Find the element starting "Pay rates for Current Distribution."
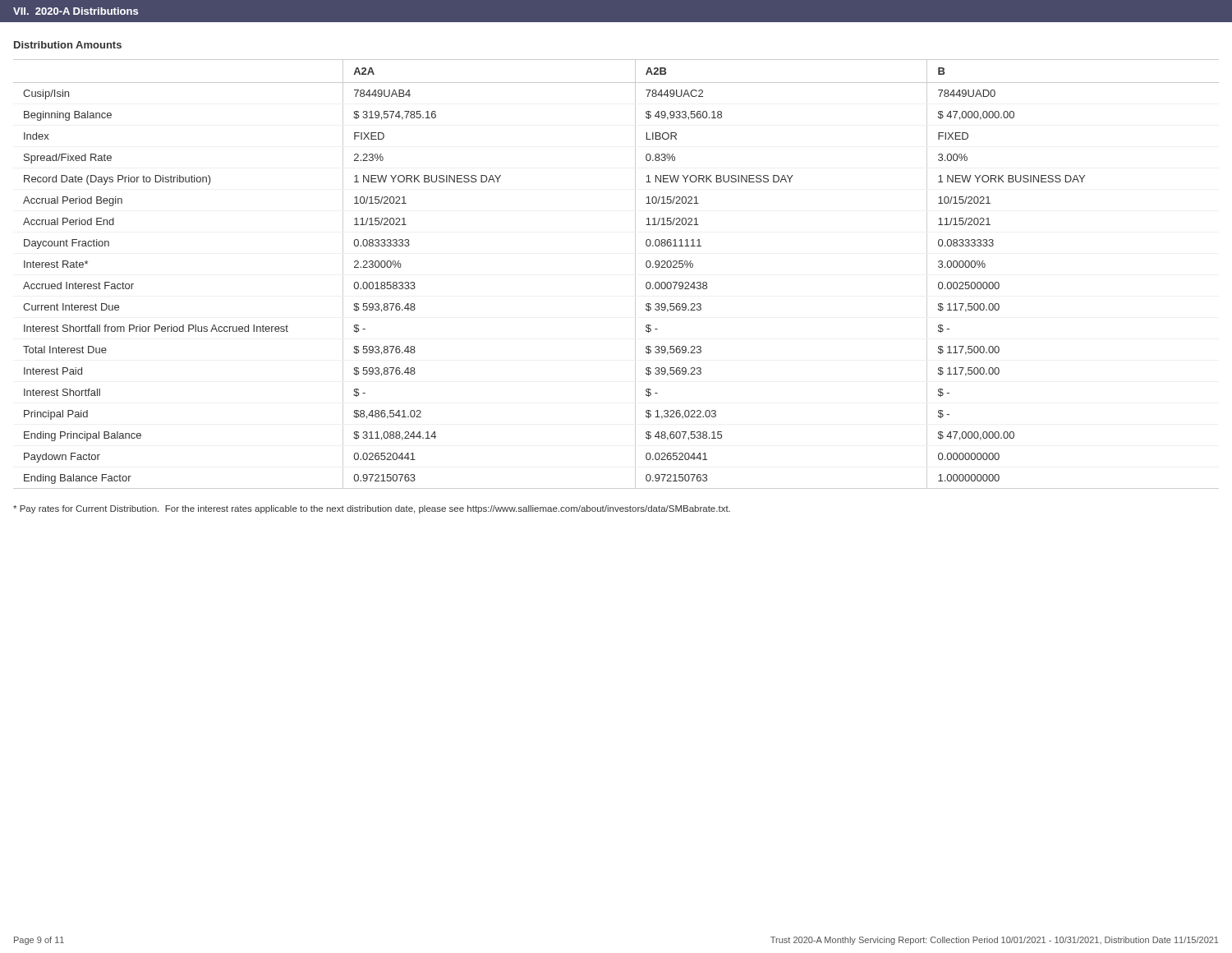 (x=372, y=509)
